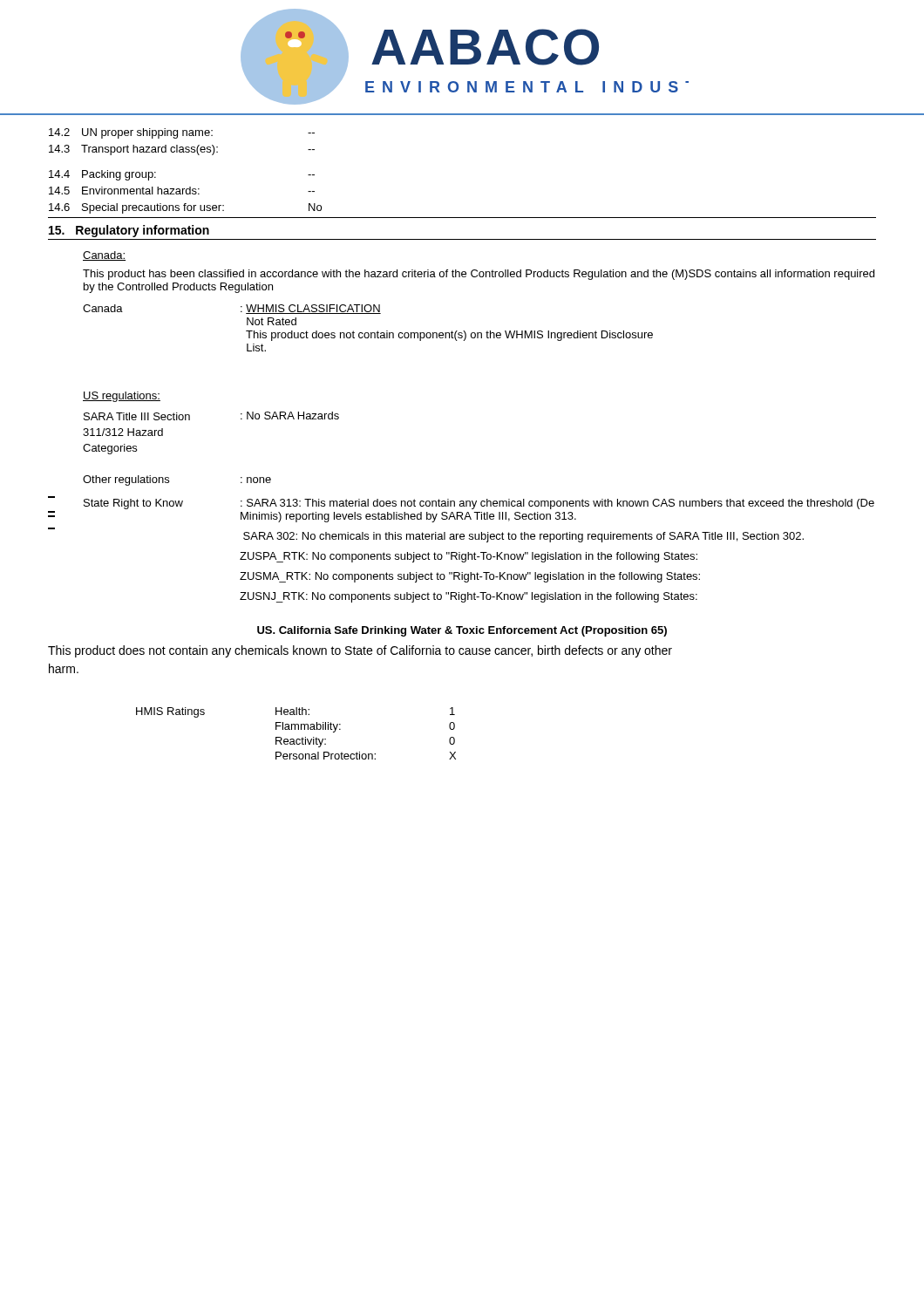
Task: Point to the block beginning "This product has been classified in accordance"
Action: coord(479,280)
